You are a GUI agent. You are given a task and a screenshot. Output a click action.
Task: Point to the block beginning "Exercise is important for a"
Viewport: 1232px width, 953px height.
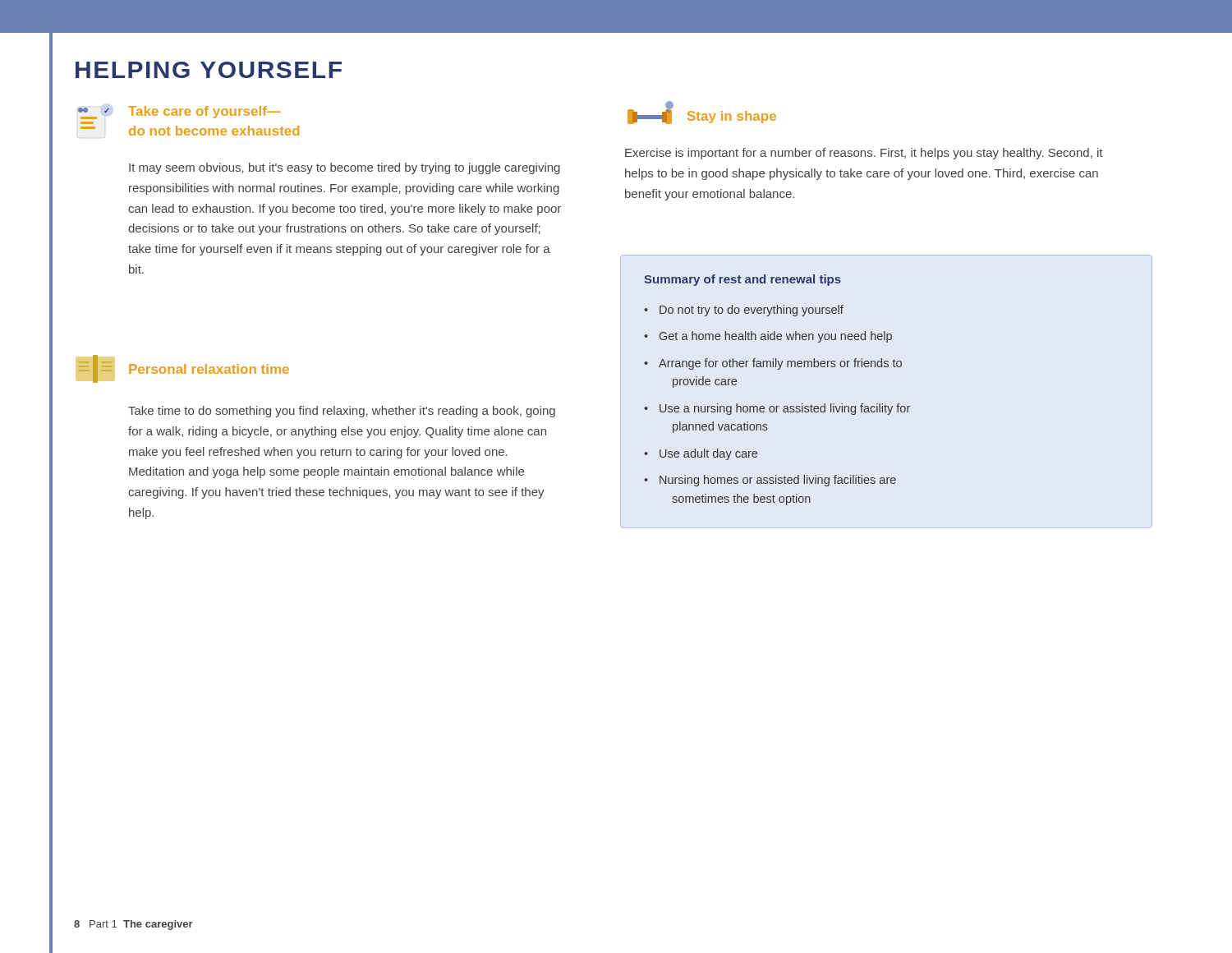[863, 173]
